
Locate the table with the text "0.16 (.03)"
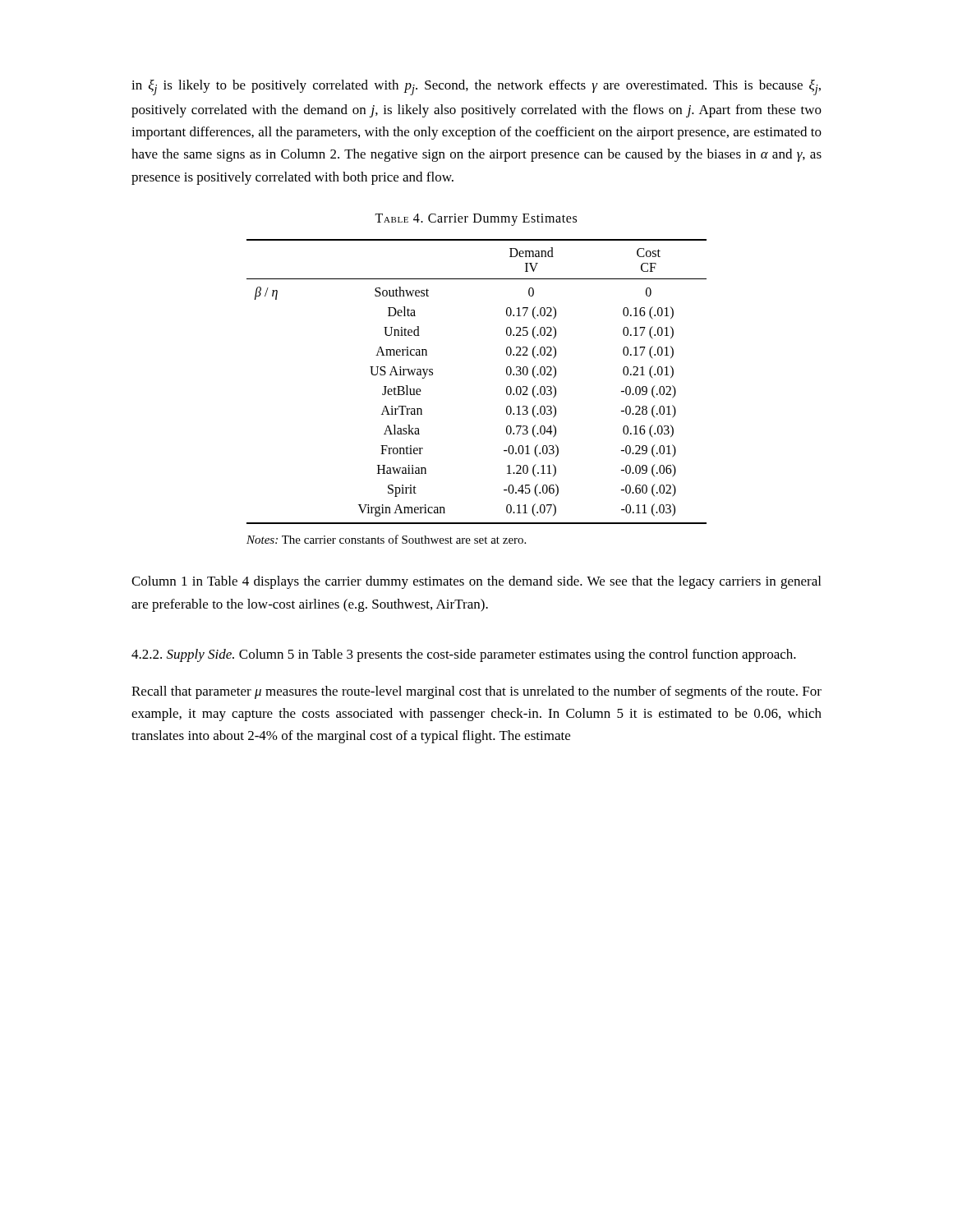476,381
